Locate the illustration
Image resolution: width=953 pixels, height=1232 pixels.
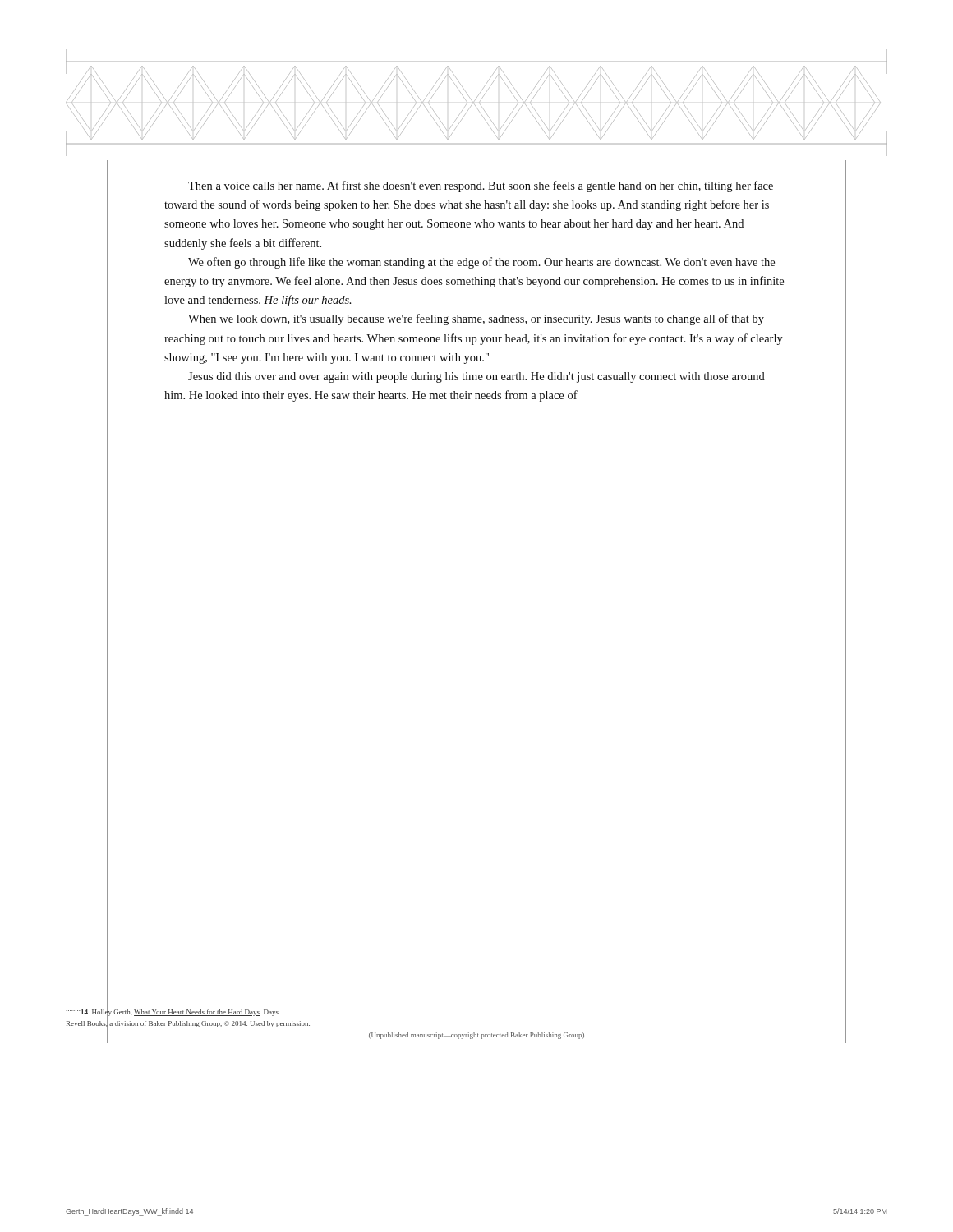[476, 103]
